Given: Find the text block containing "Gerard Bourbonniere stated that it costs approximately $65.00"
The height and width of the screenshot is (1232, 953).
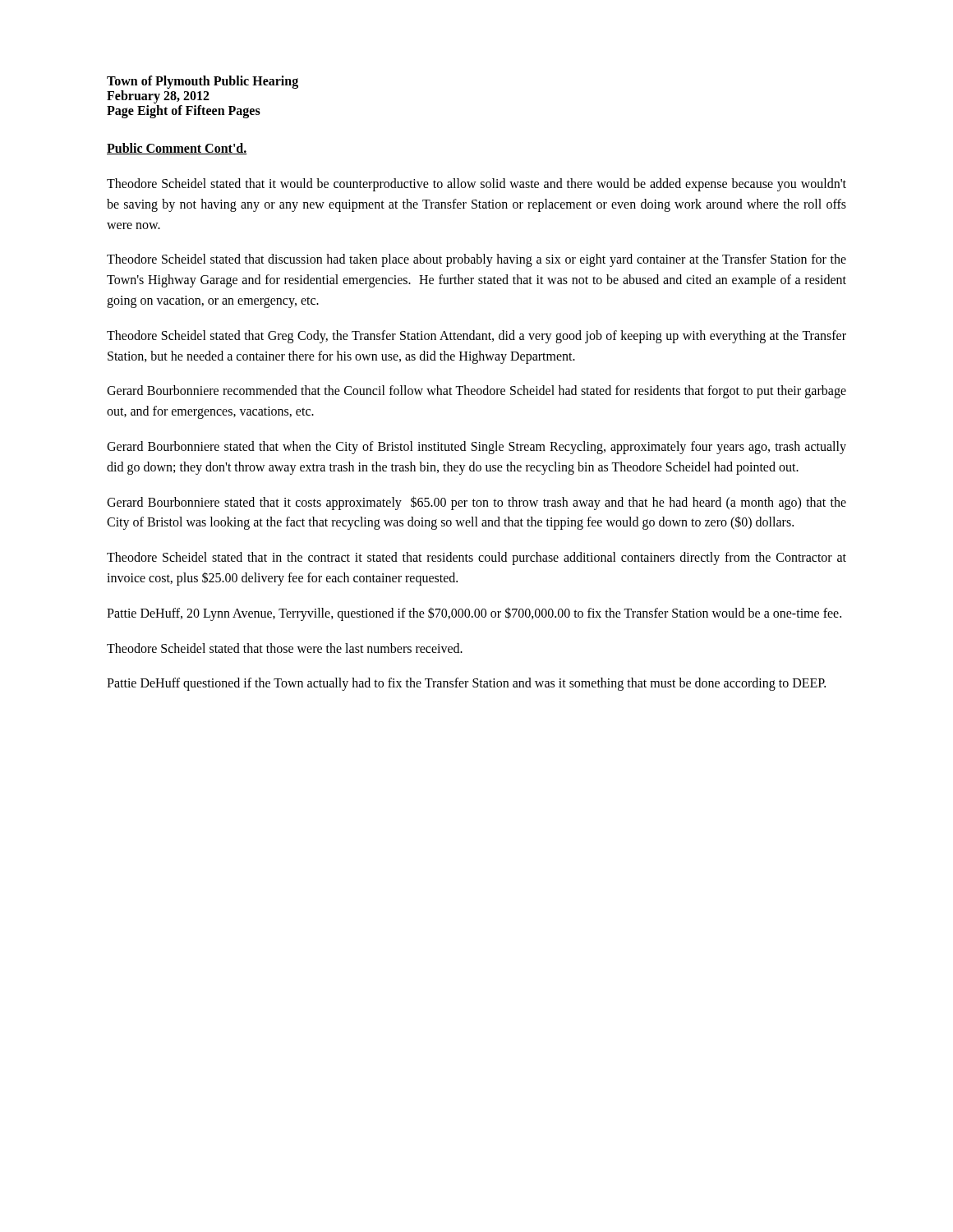Looking at the screenshot, I should click(476, 512).
